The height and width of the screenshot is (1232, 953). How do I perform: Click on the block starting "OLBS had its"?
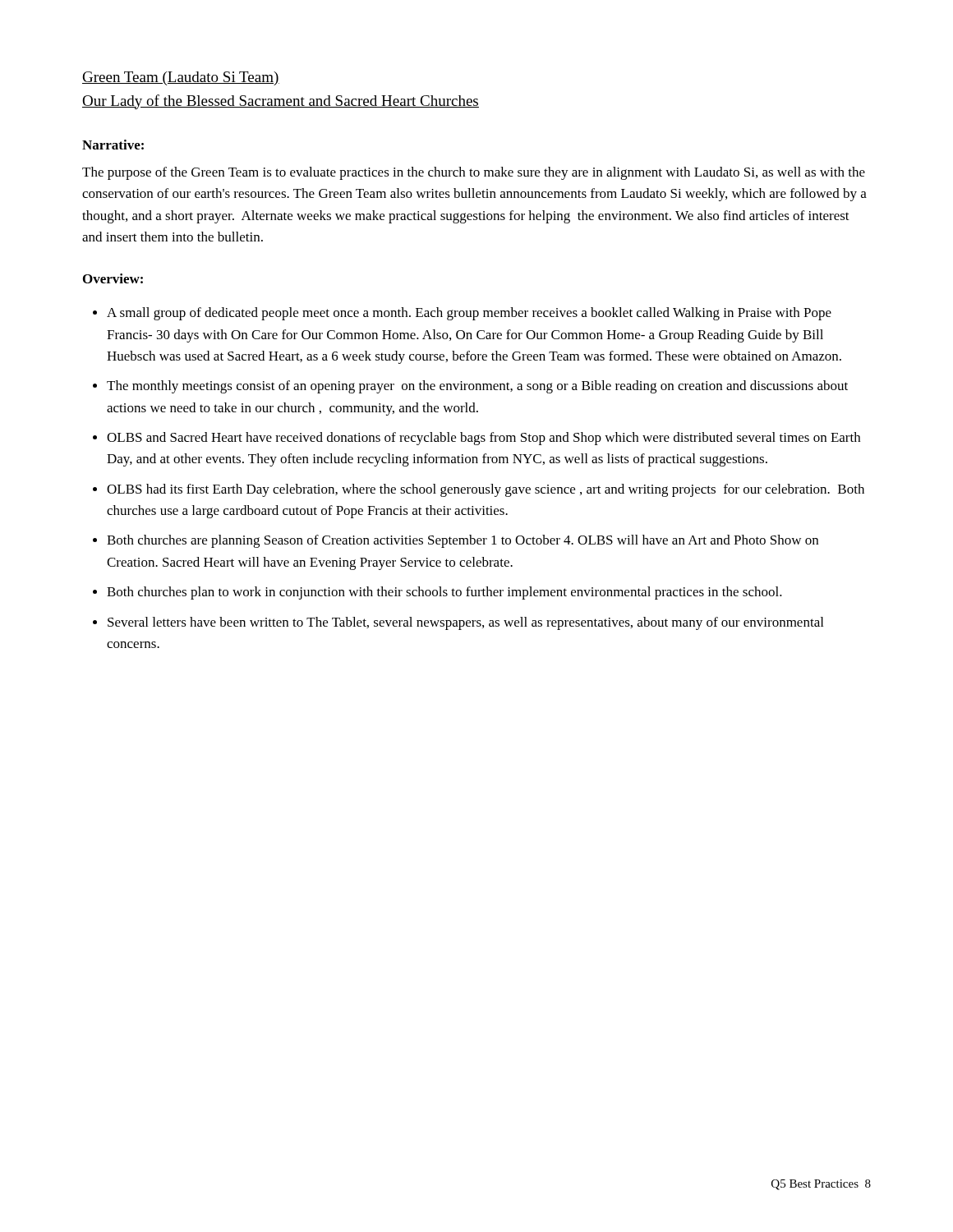point(486,500)
